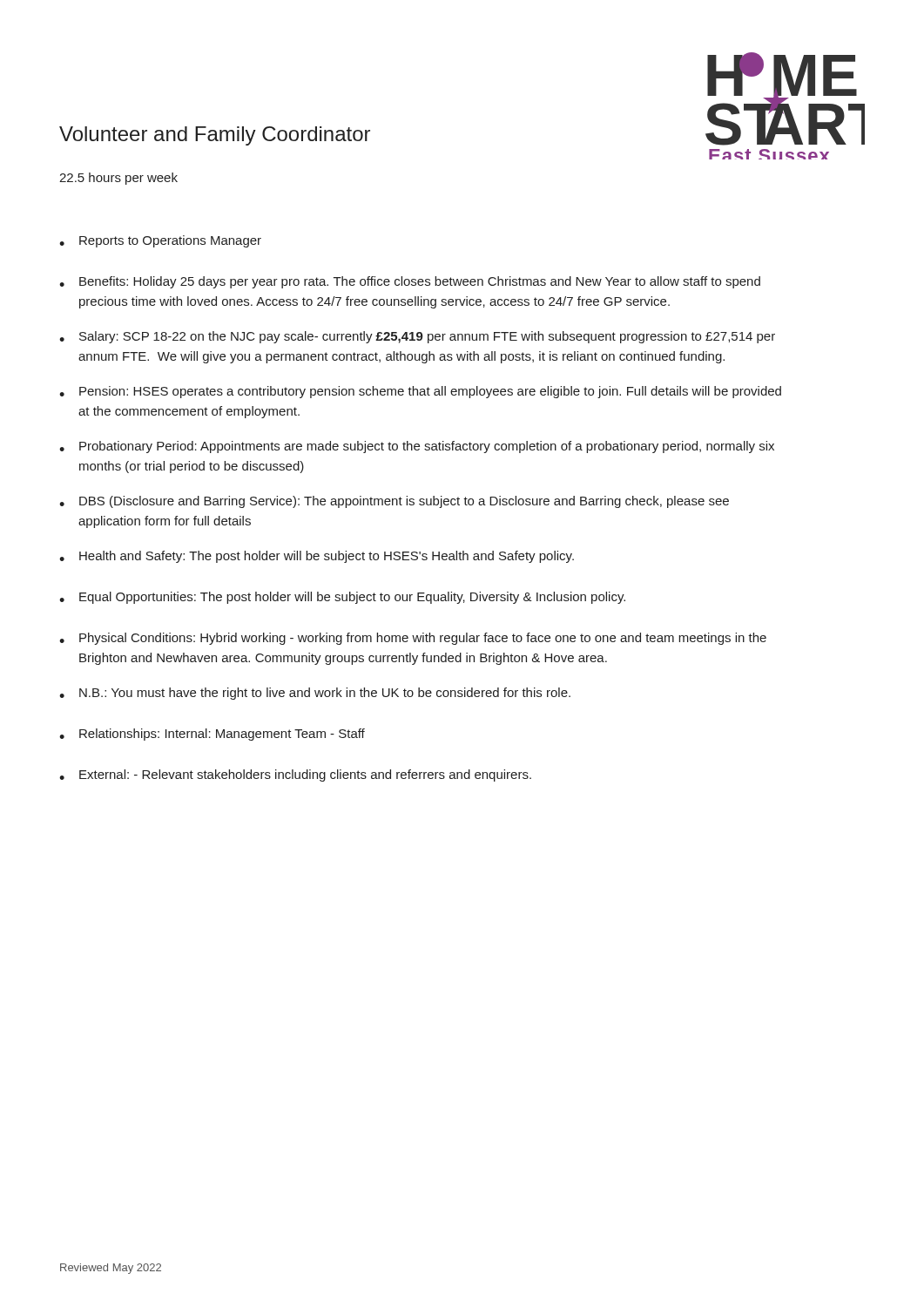Click on the list item that says "• DBS (Disclosure and"

coord(425,511)
